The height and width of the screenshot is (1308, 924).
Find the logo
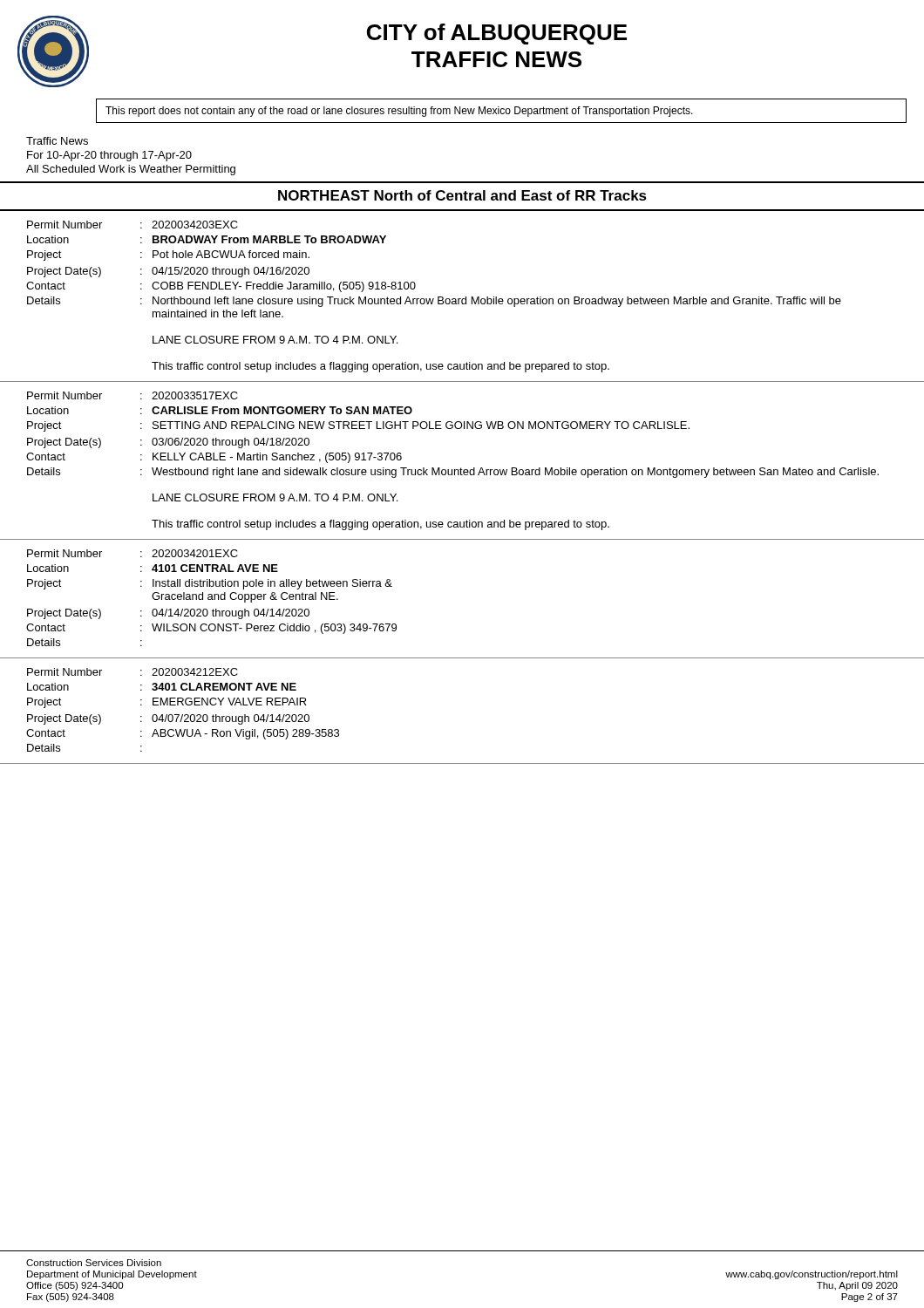(x=57, y=53)
